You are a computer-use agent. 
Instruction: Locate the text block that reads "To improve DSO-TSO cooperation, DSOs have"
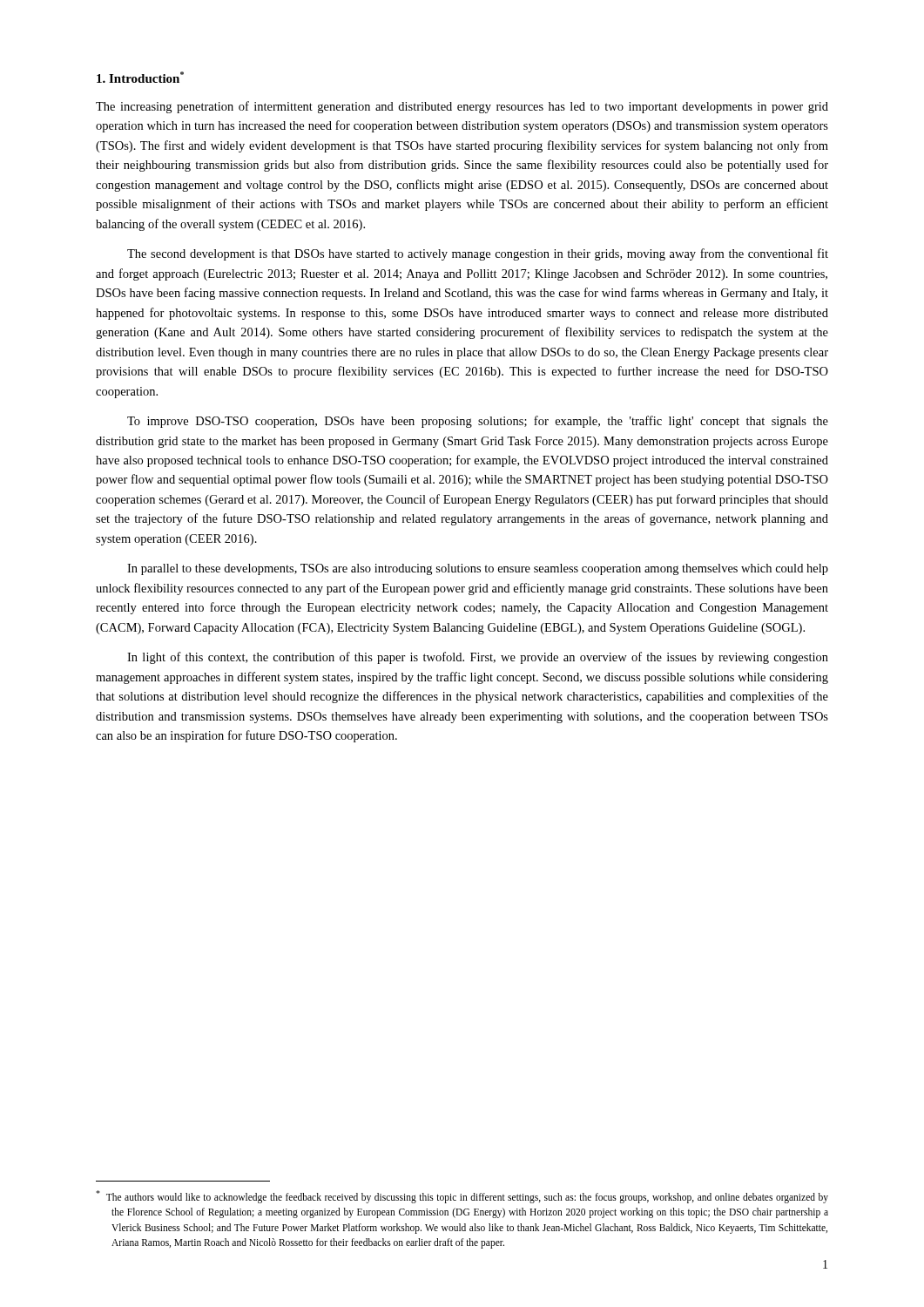click(462, 480)
